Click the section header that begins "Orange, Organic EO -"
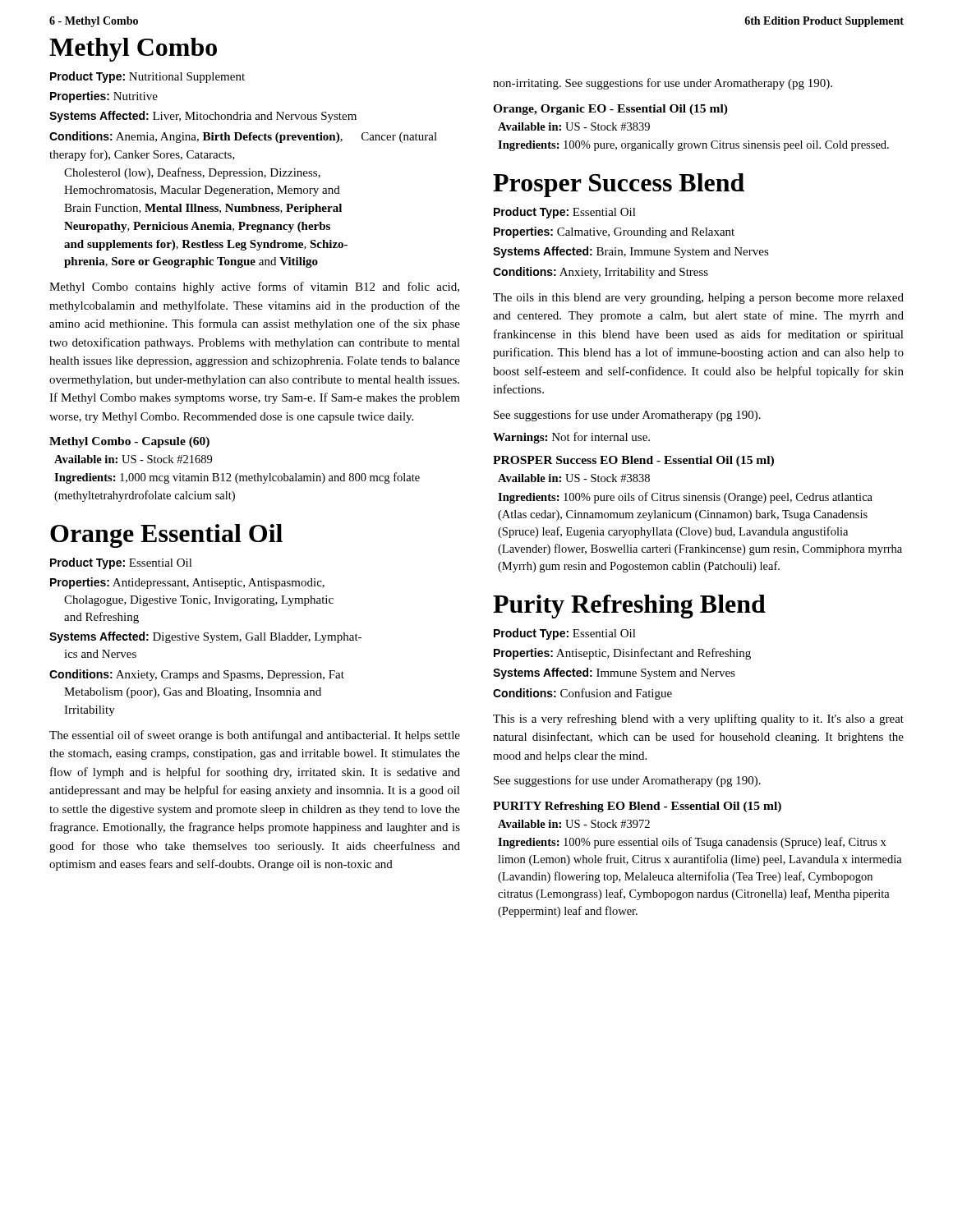Image resolution: width=953 pixels, height=1232 pixels. 610,108
